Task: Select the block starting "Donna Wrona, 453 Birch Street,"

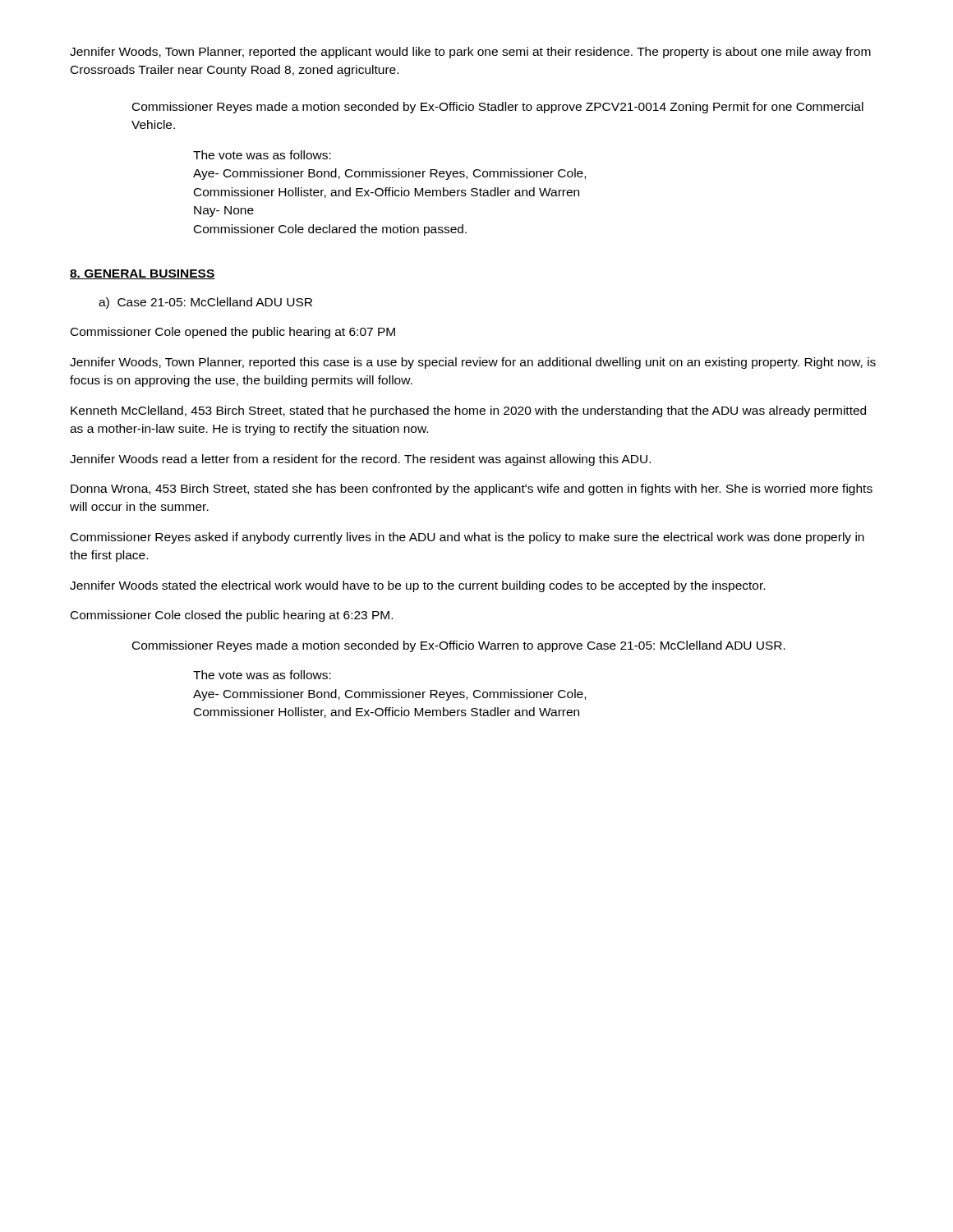Action: click(471, 497)
